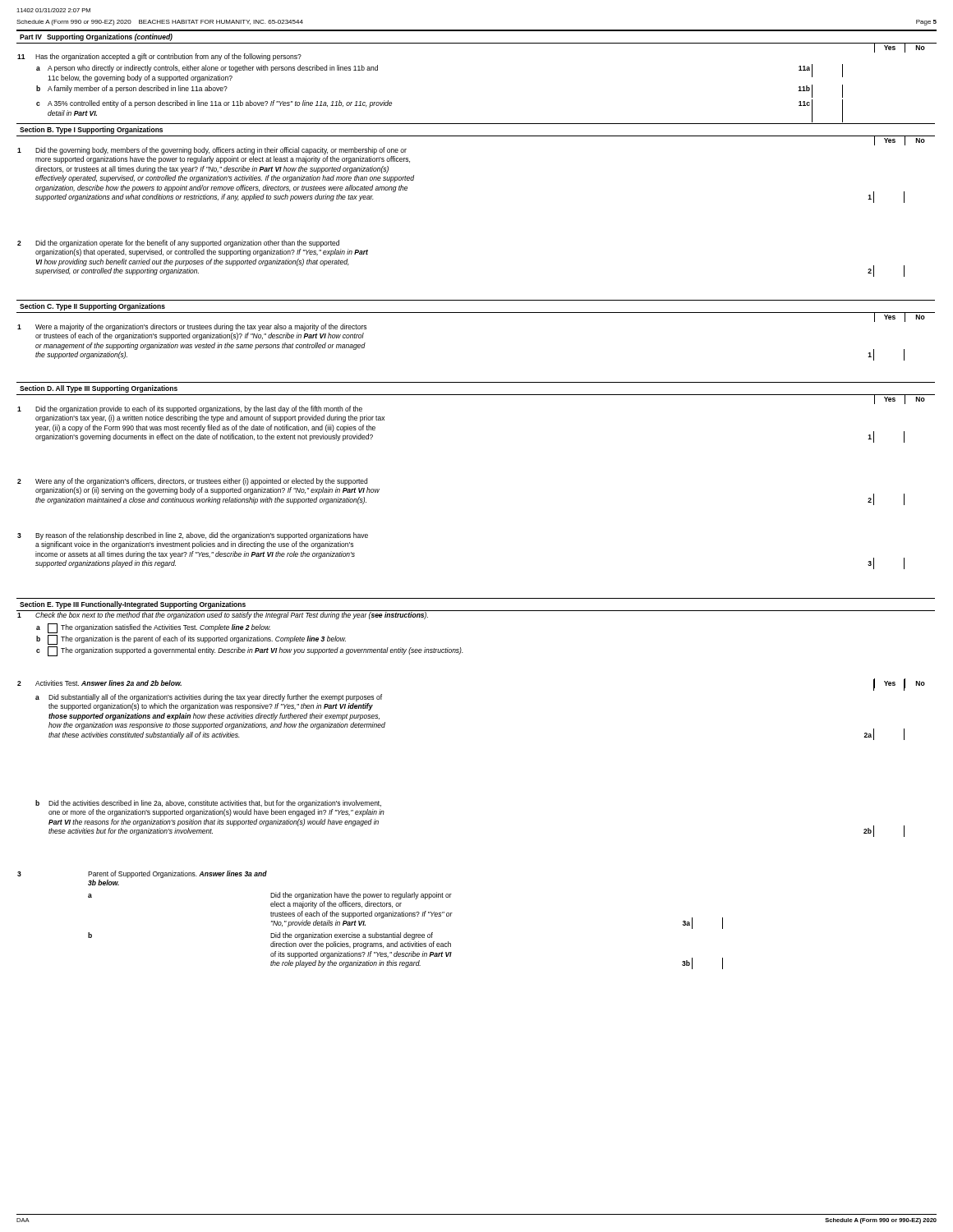Find the text block containing "2 Activities Test."
Image resolution: width=953 pixels, height=1232 pixels.
tap(116, 685)
